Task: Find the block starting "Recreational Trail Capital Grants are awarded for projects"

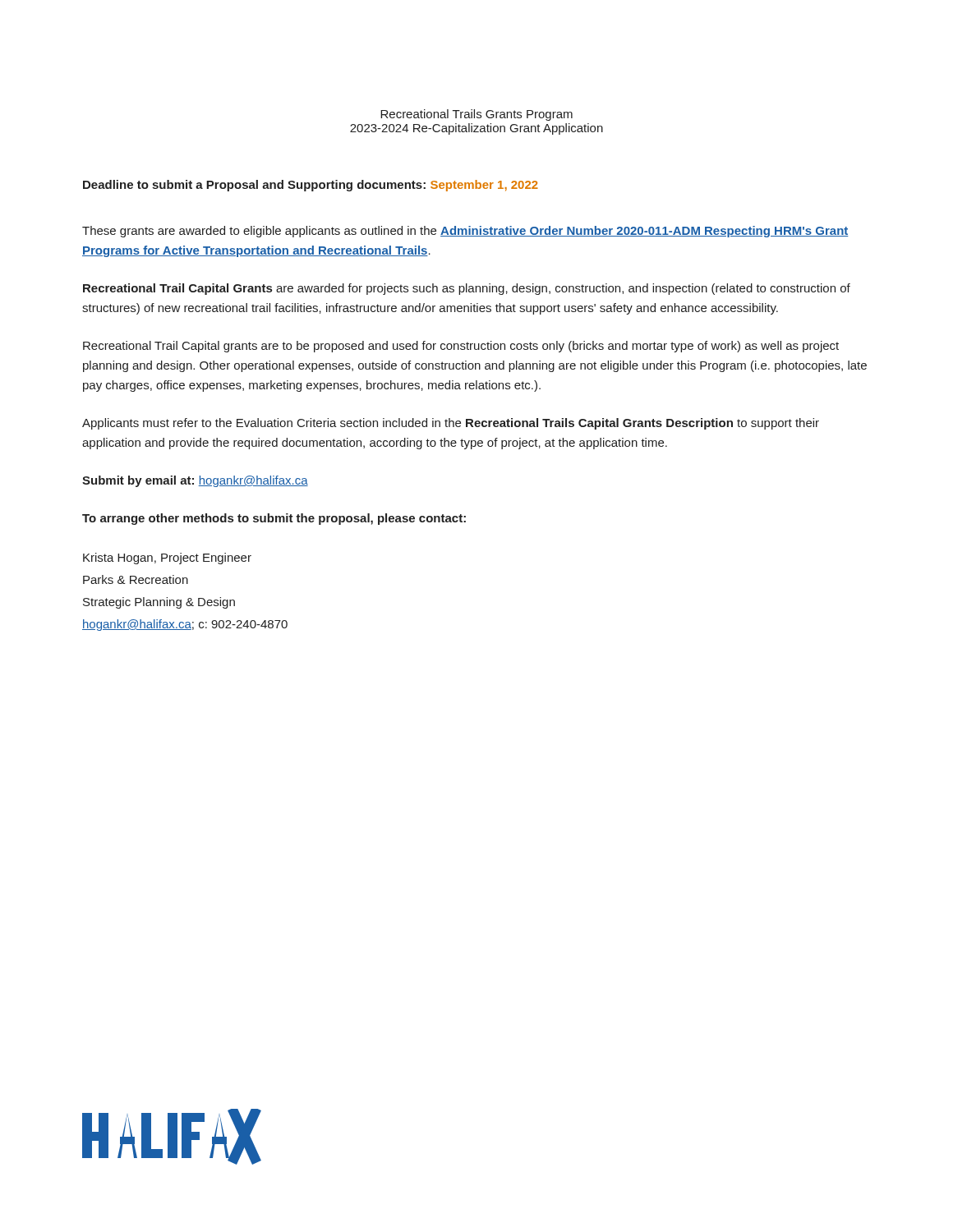Action: (466, 298)
